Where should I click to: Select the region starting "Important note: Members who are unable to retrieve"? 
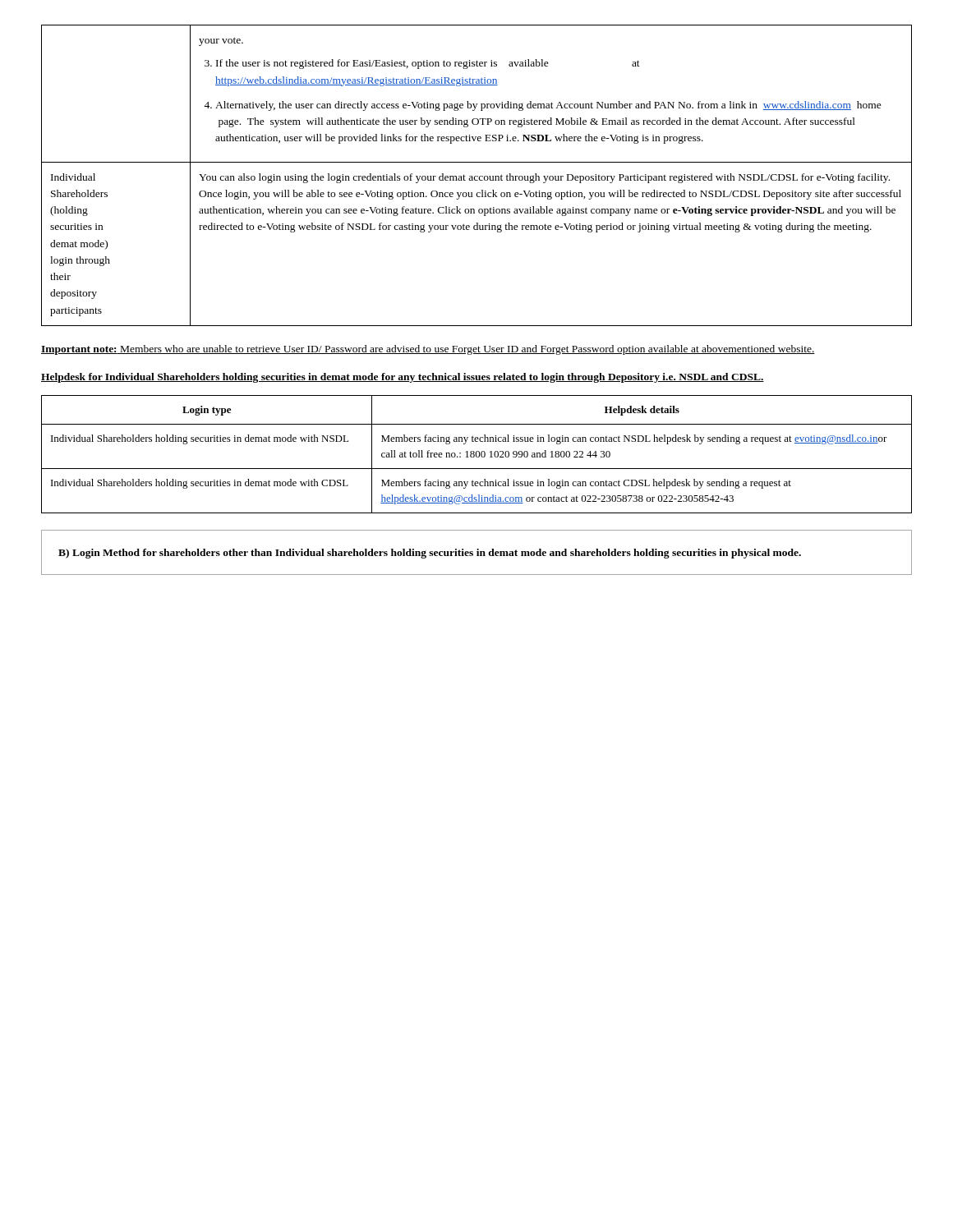click(x=428, y=348)
